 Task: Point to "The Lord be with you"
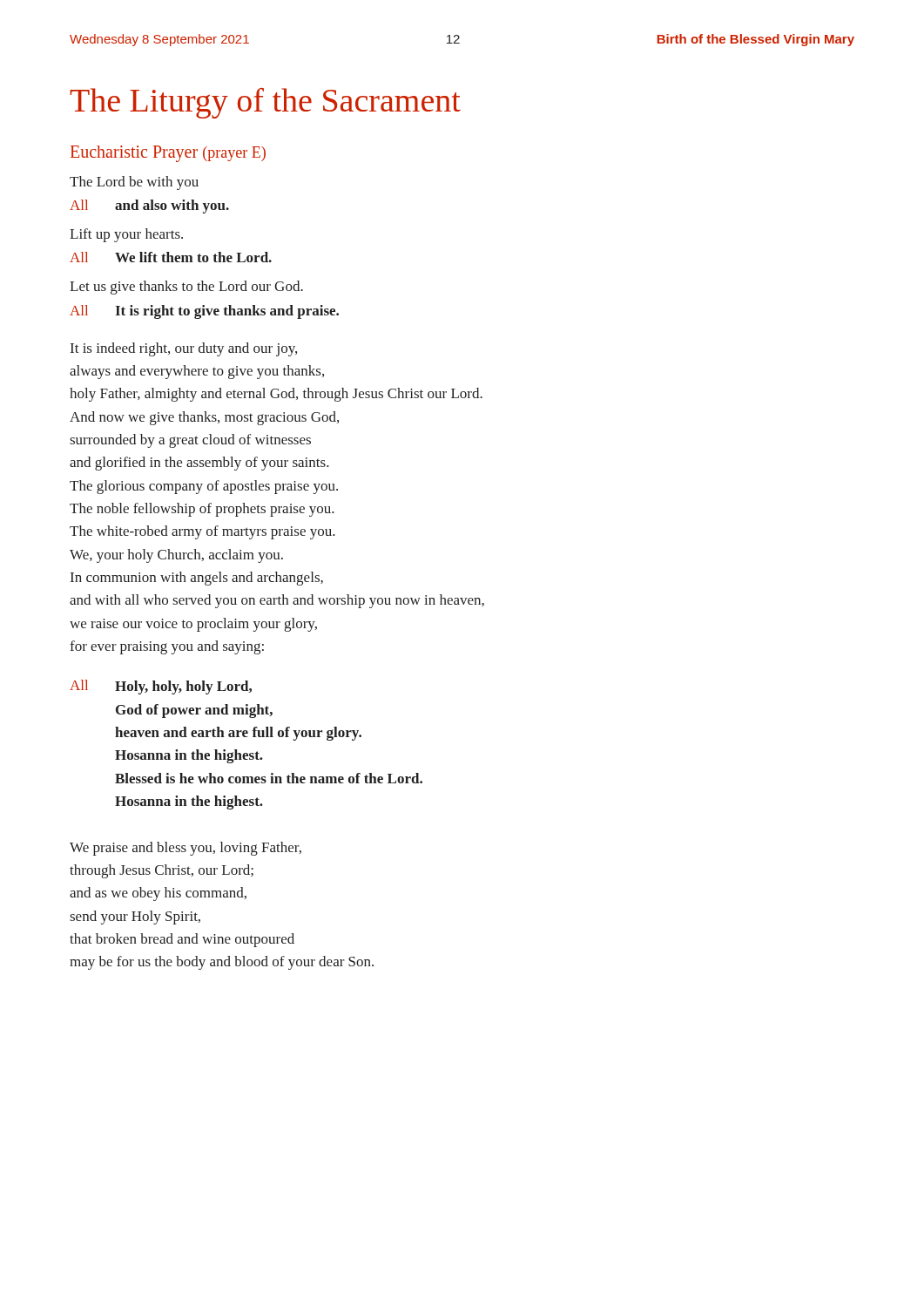coord(134,181)
